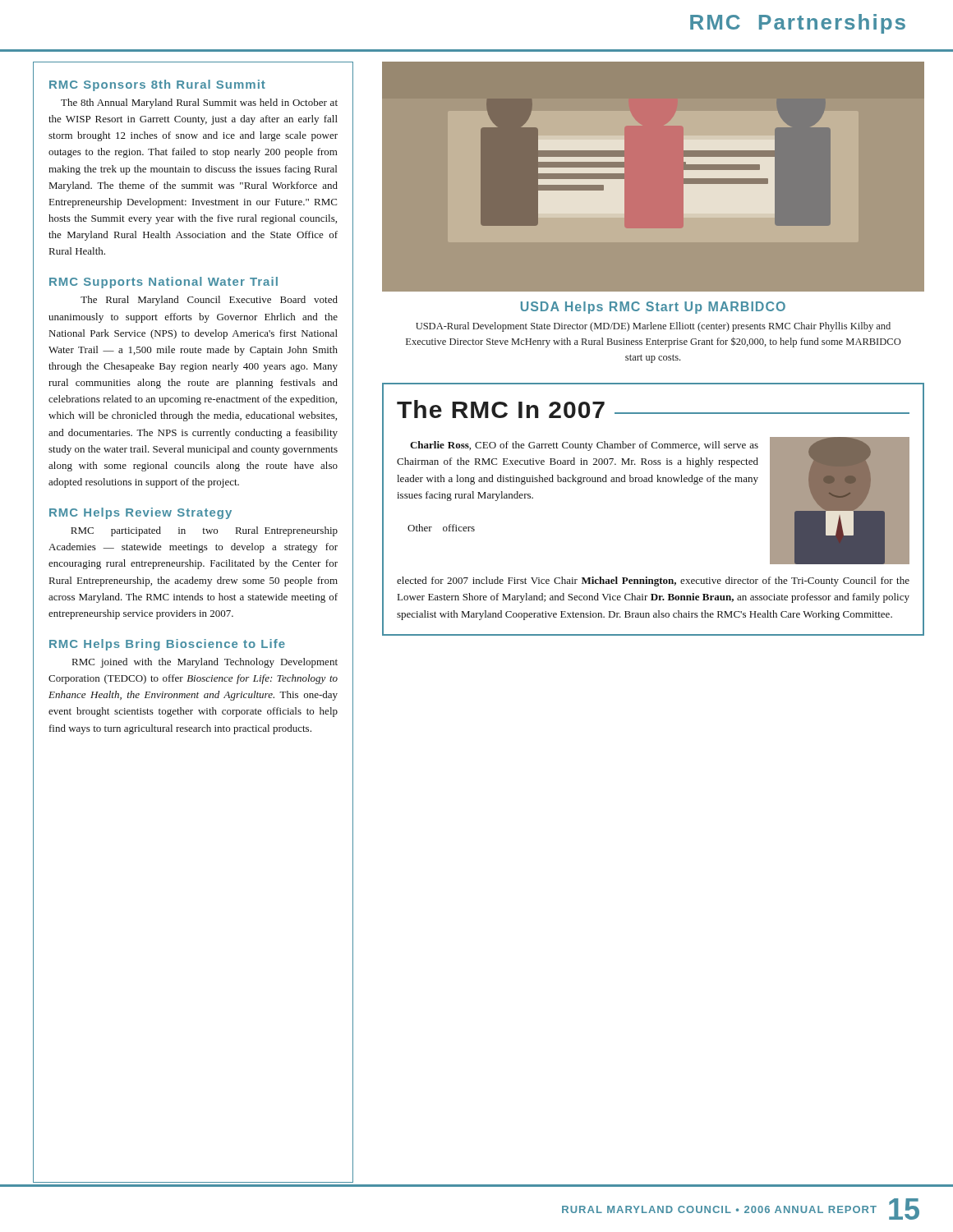Where is the section header that starts "USDA Helps RMC Start"?
The width and height of the screenshot is (953, 1232).
pyautogui.click(x=653, y=307)
